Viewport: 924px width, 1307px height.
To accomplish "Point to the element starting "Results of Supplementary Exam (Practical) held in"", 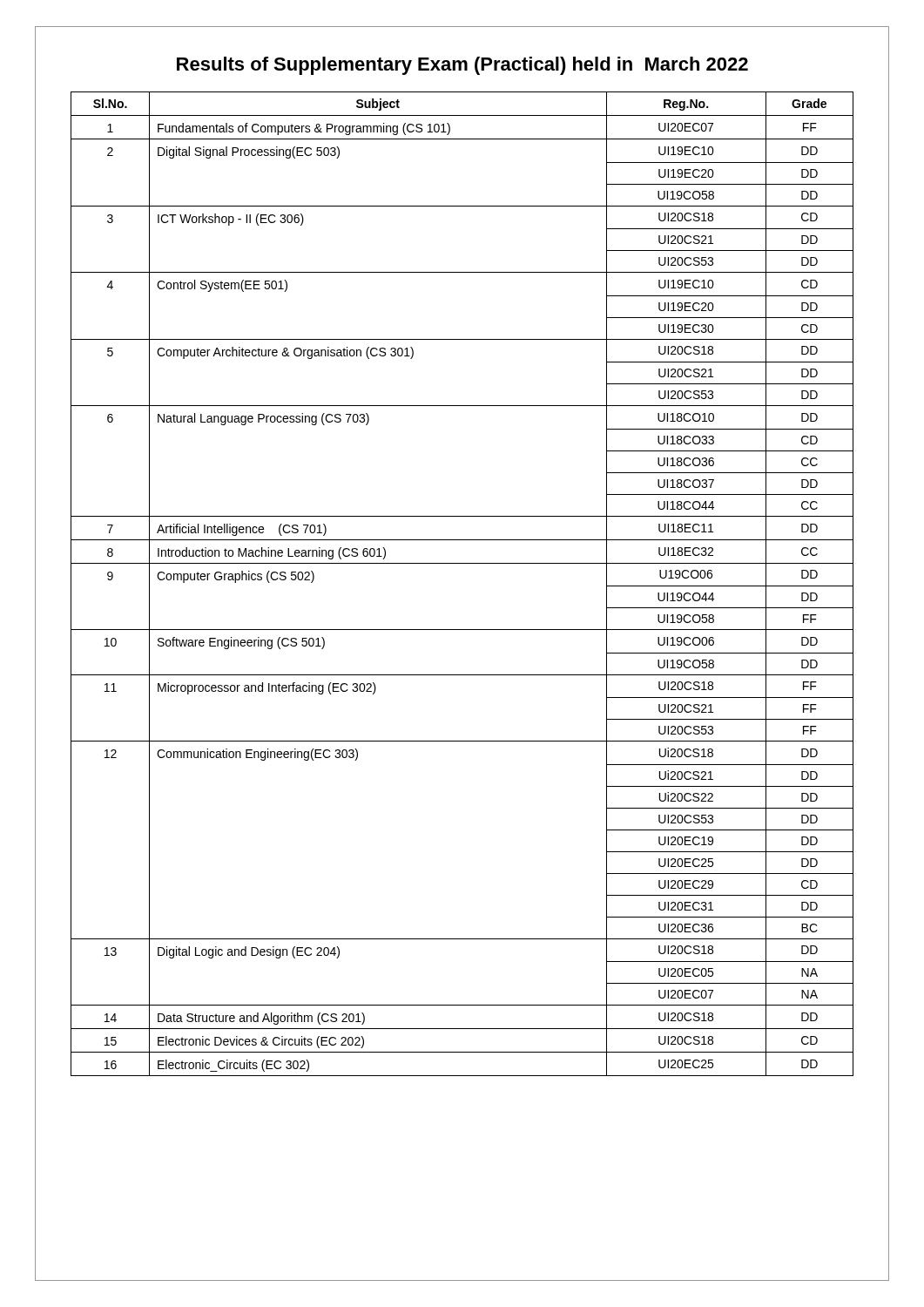I will click(462, 65).
